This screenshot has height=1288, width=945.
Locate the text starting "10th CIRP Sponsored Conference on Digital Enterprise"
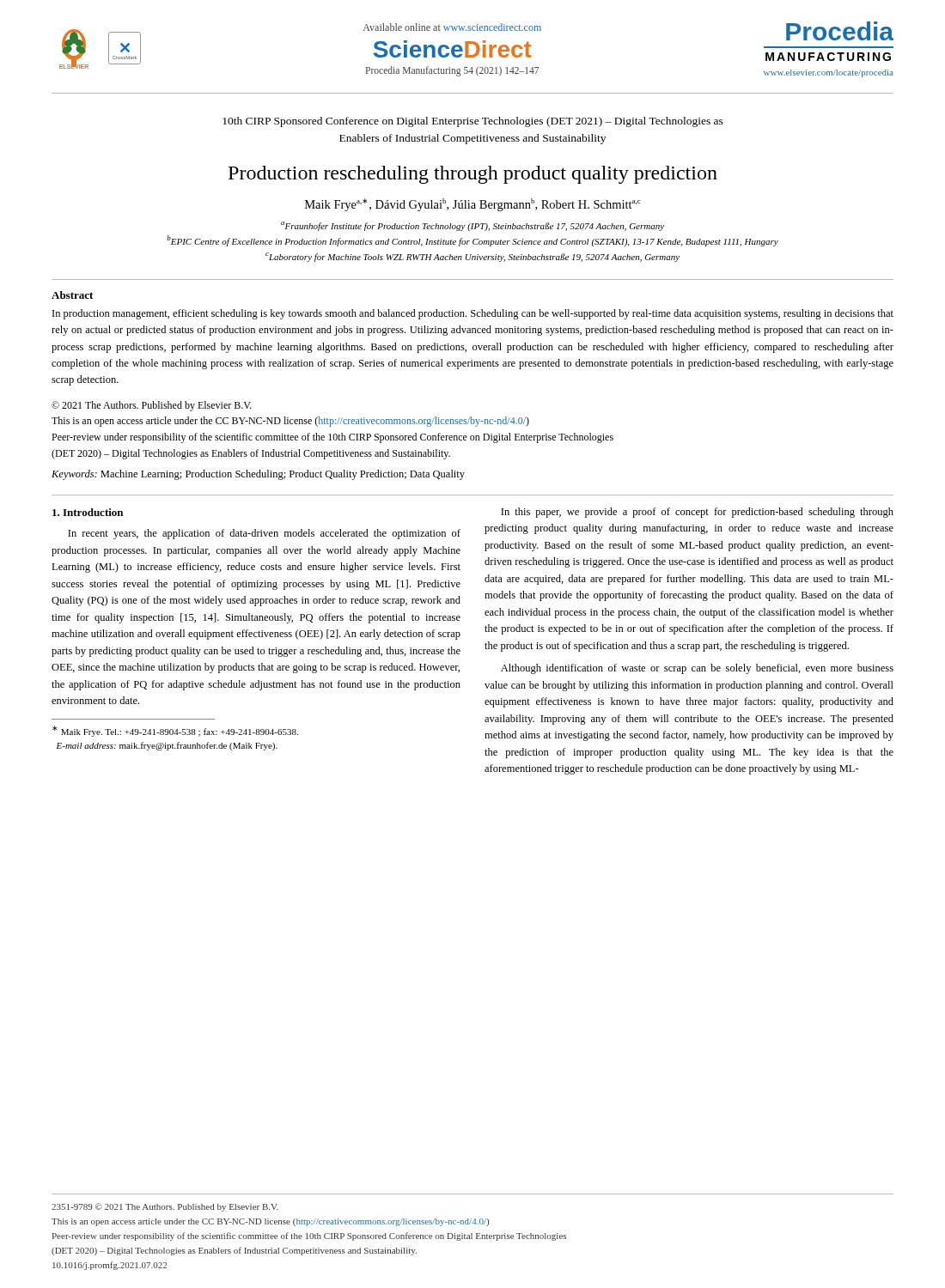pyautogui.click(x=472, y=129)
